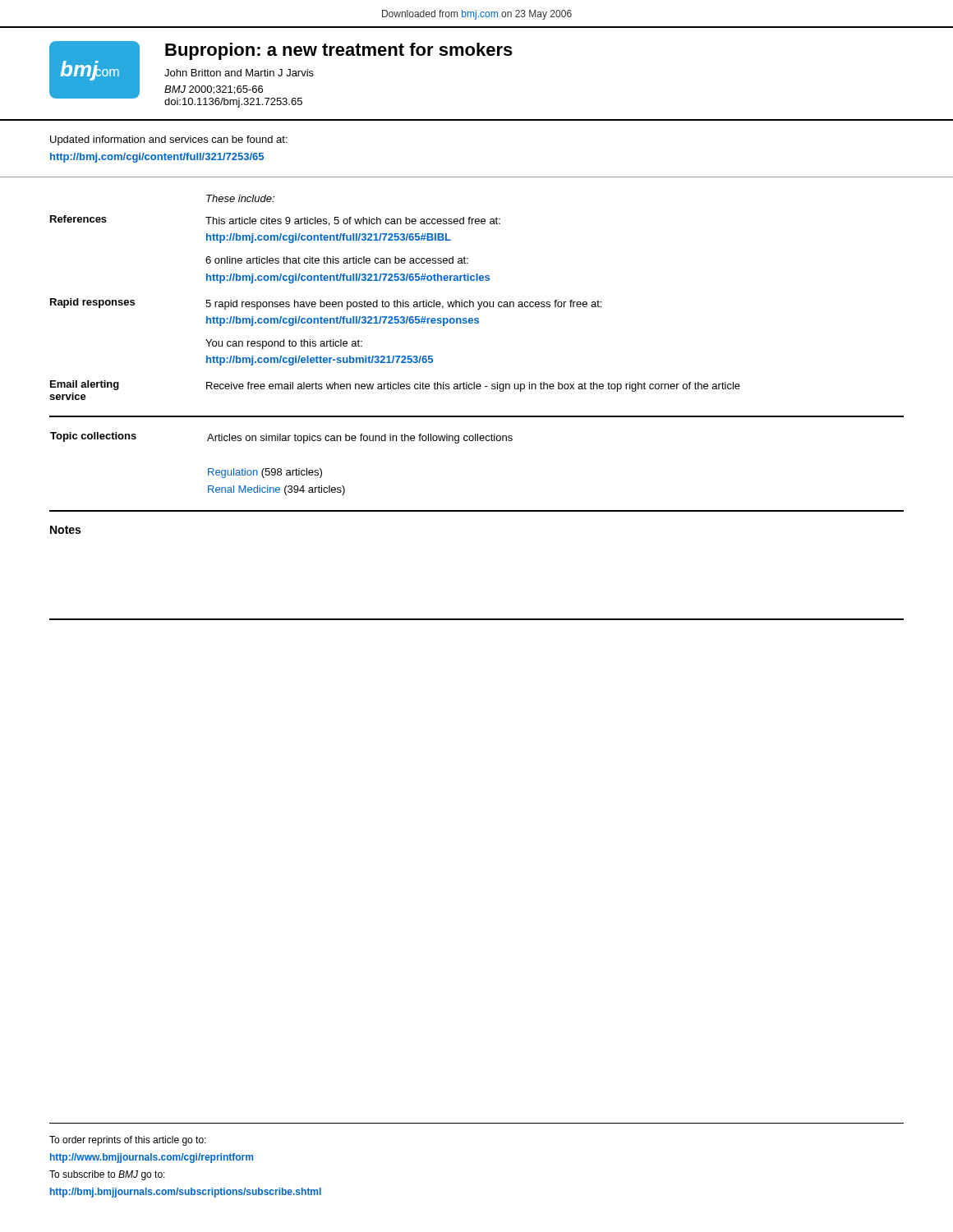This screenshot has height=1232, width=953.
Task: Locate the region starting "Topic collections"
Action: coord(93,436)
